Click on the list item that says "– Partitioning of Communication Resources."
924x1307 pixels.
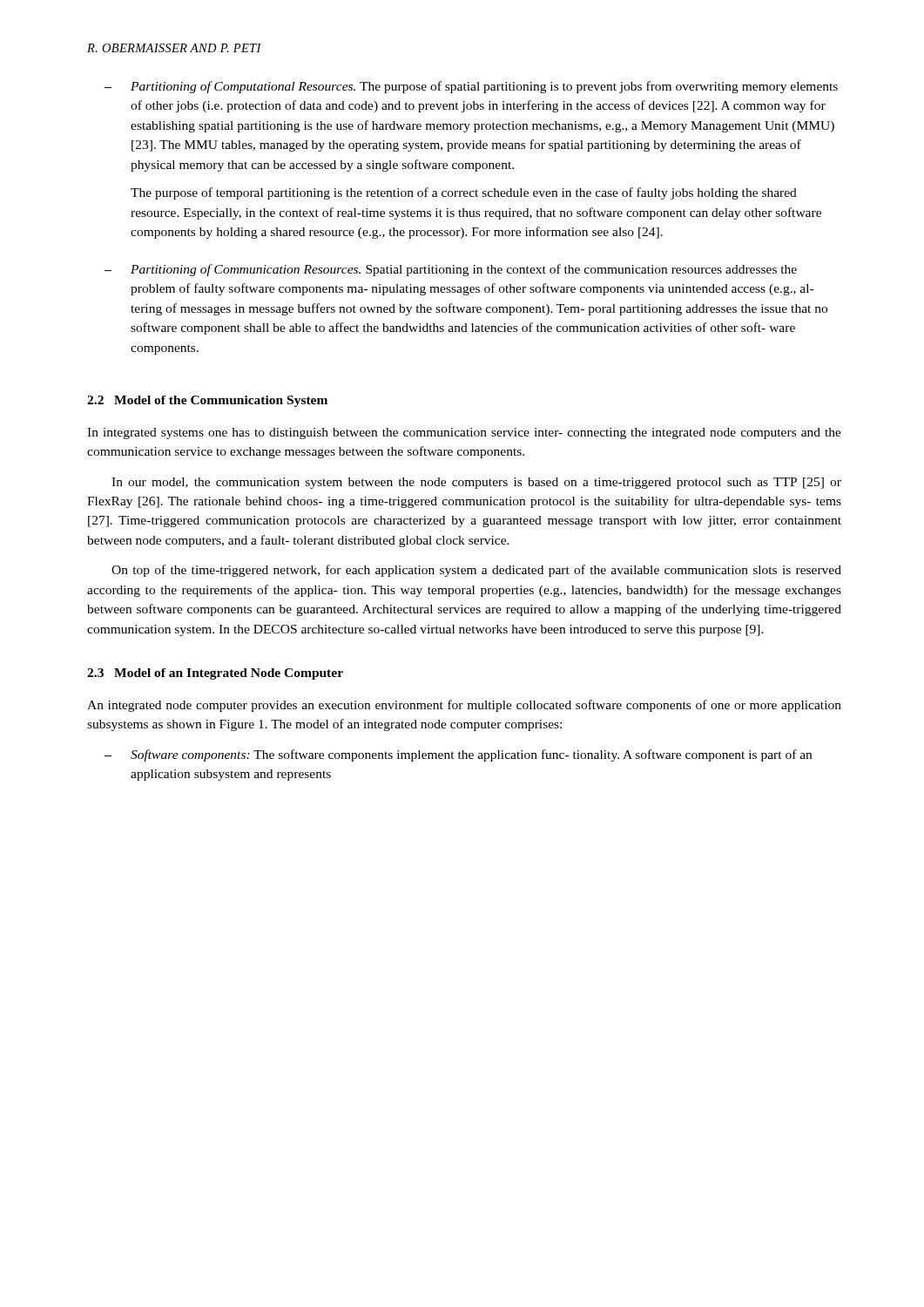click(x=473, y=313)
